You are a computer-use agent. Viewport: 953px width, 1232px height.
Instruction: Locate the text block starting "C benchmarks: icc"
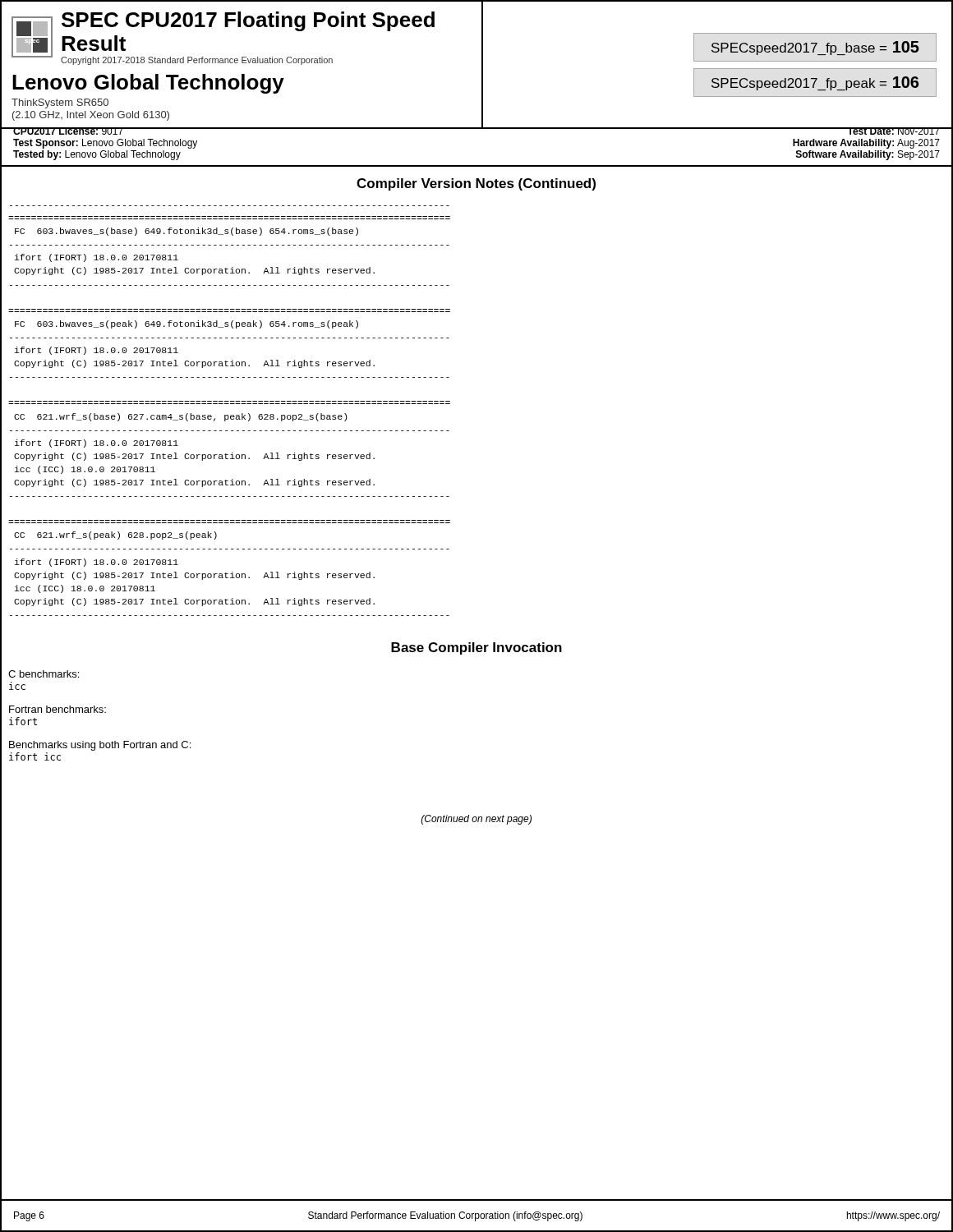click(x=44, y=674)
